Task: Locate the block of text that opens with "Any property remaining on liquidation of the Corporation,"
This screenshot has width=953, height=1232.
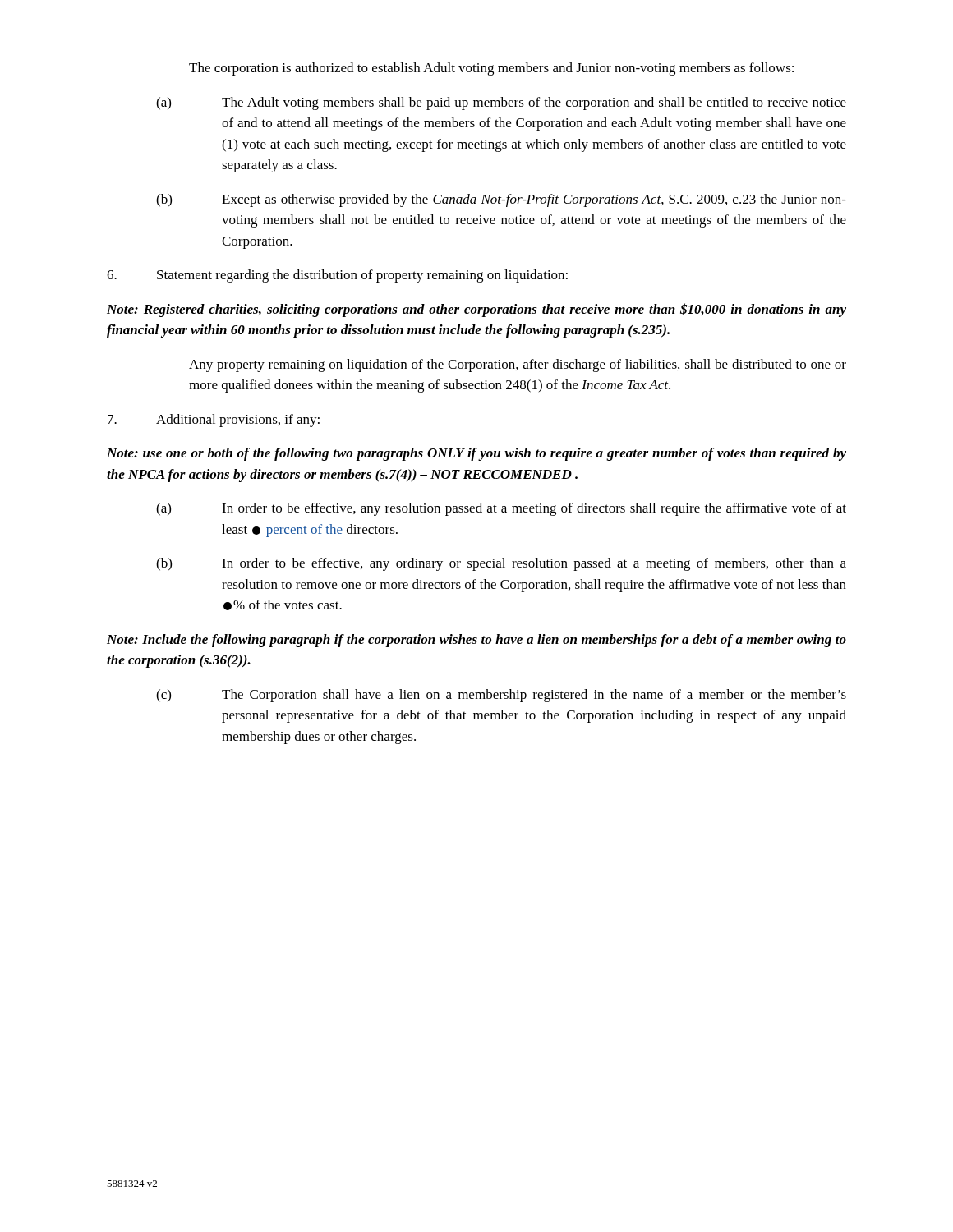Action: pos(518,374)
